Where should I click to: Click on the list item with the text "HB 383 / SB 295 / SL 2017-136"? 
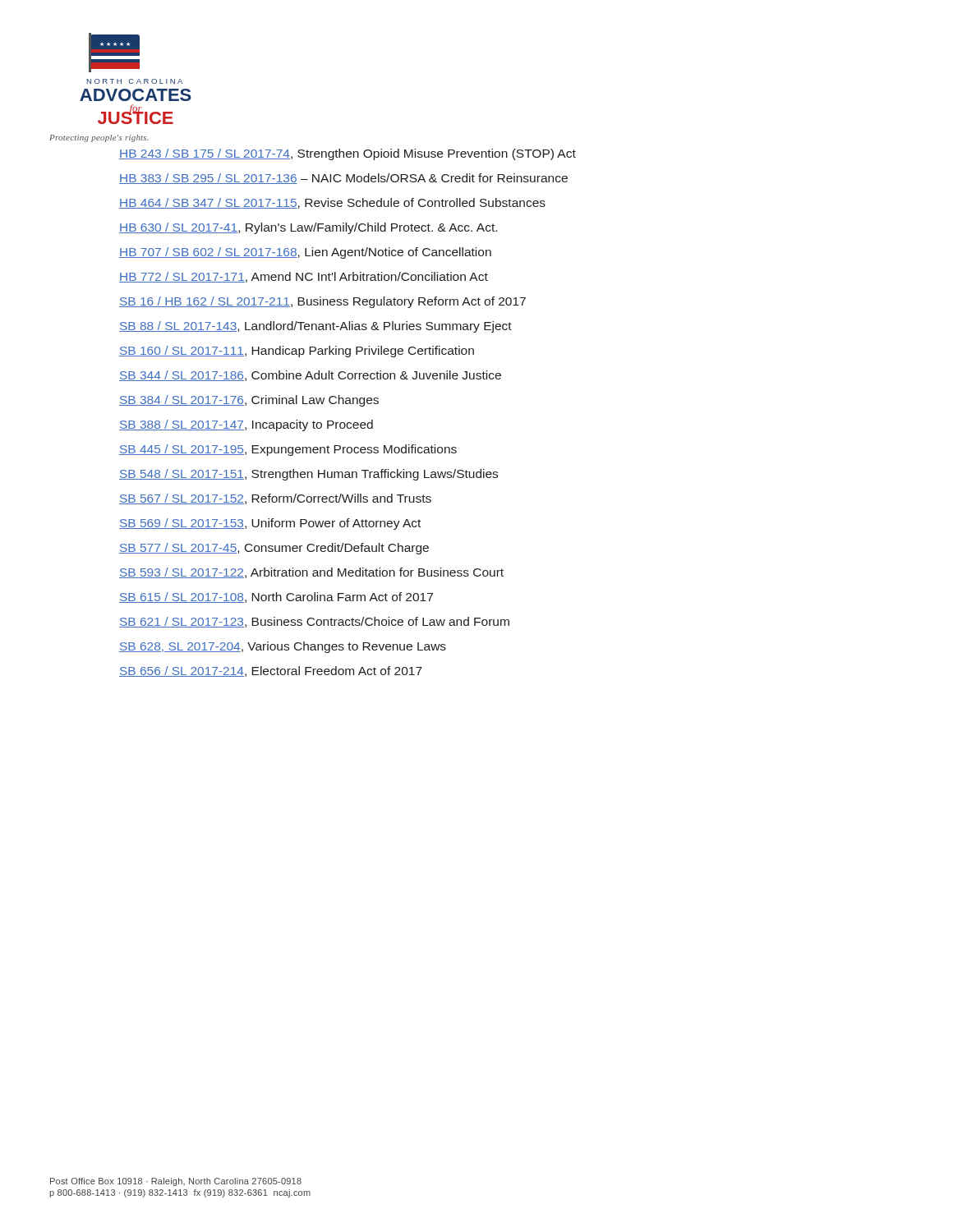tap(344, 178)
